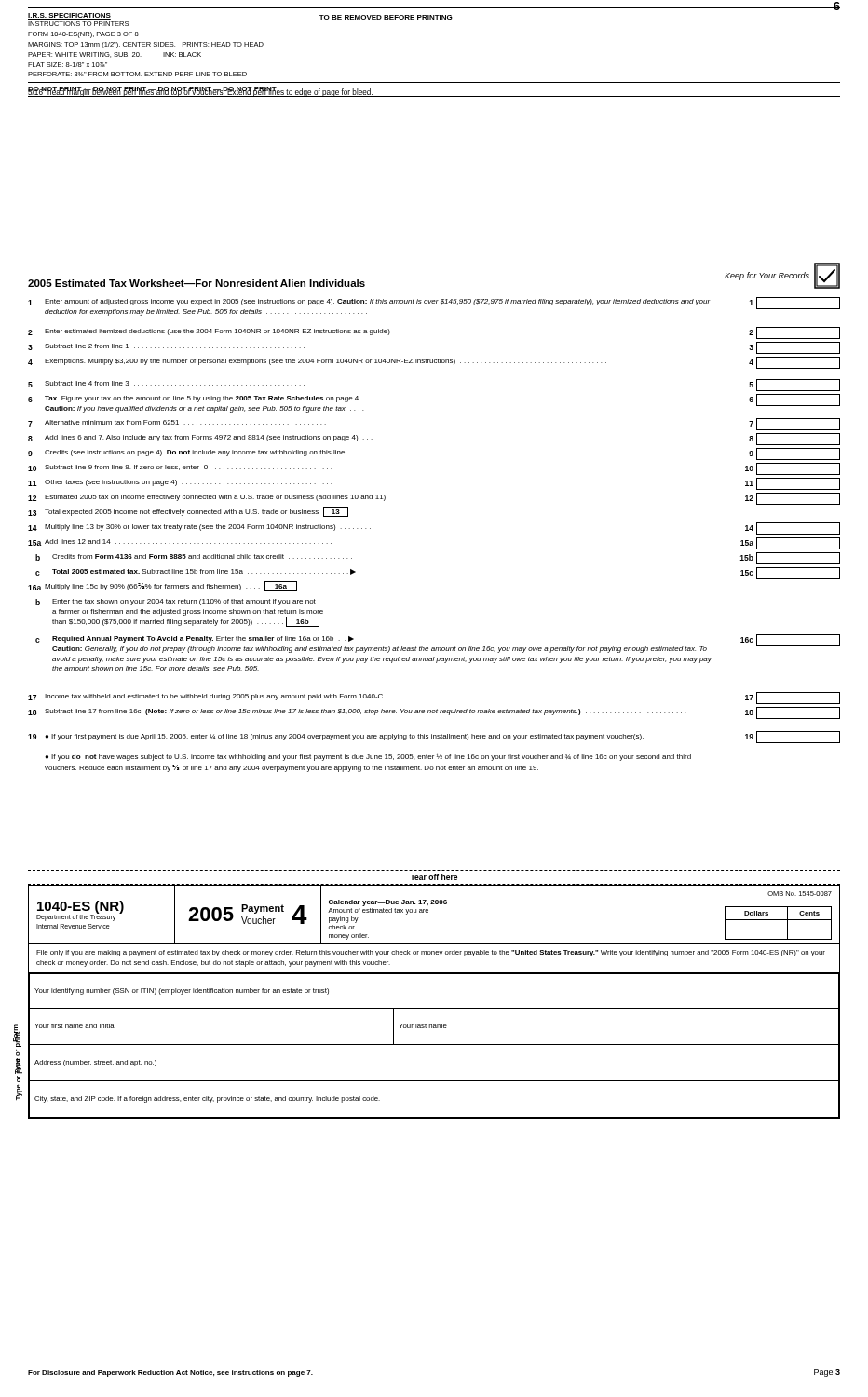The image size is (868, 1397).
Task: Click the passage that begins "c Required Annual"
Action: (x=434, y=654)
